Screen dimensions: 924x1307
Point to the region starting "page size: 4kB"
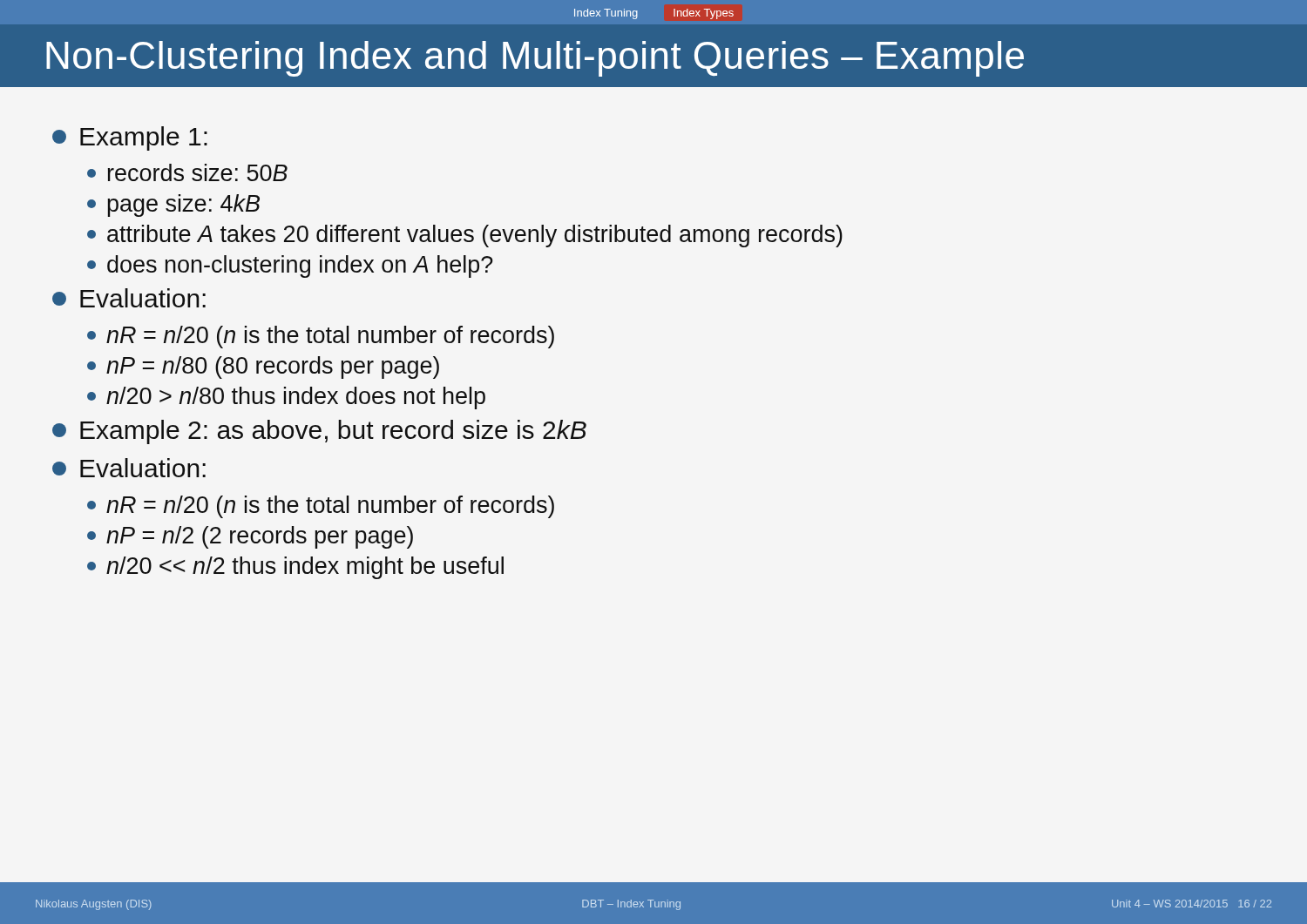[x=174, y=204]
